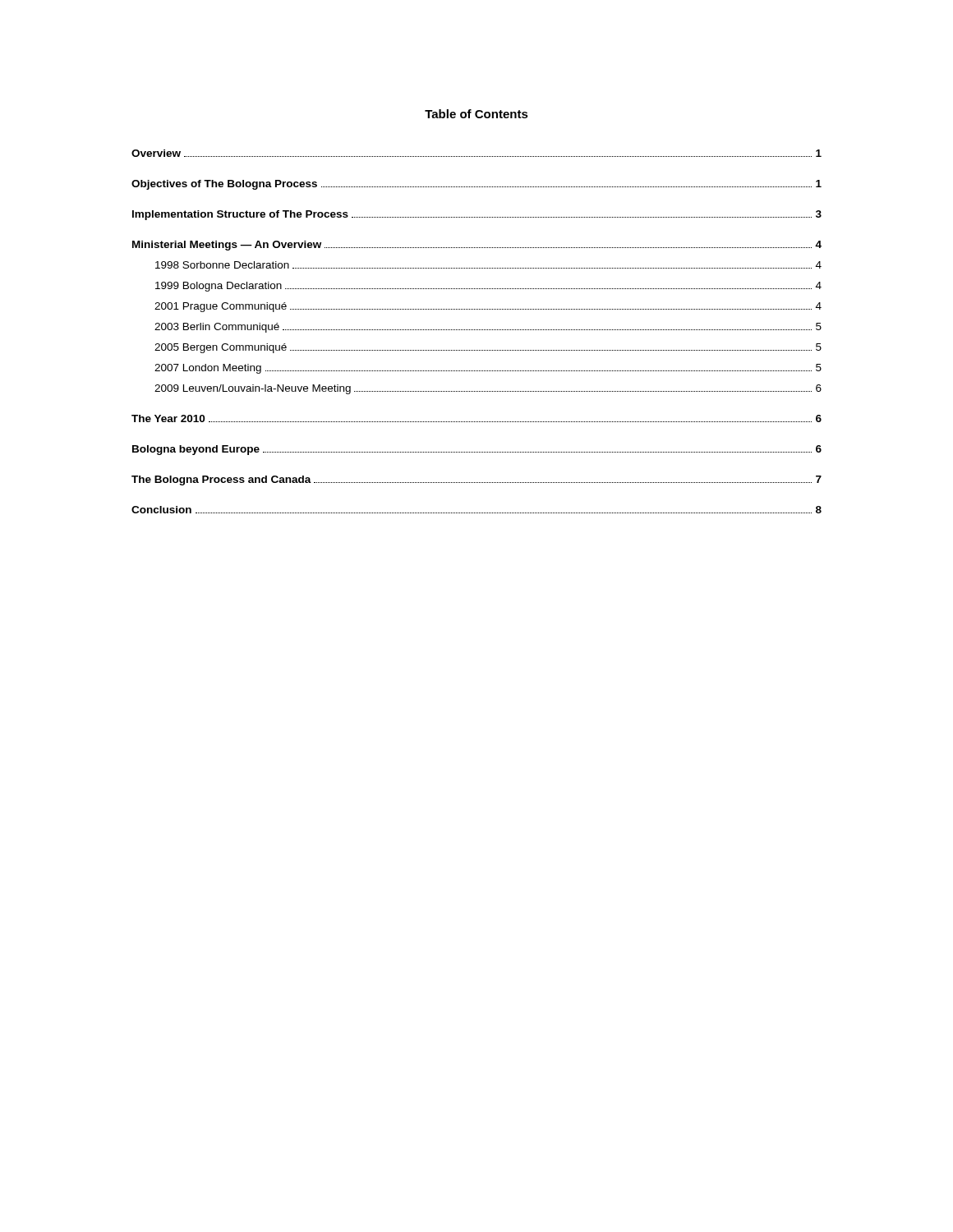Locate the text block starting "2003 Berlin Communiqué 5"
The image size is (953, 1232).
[x=488, y=327]
